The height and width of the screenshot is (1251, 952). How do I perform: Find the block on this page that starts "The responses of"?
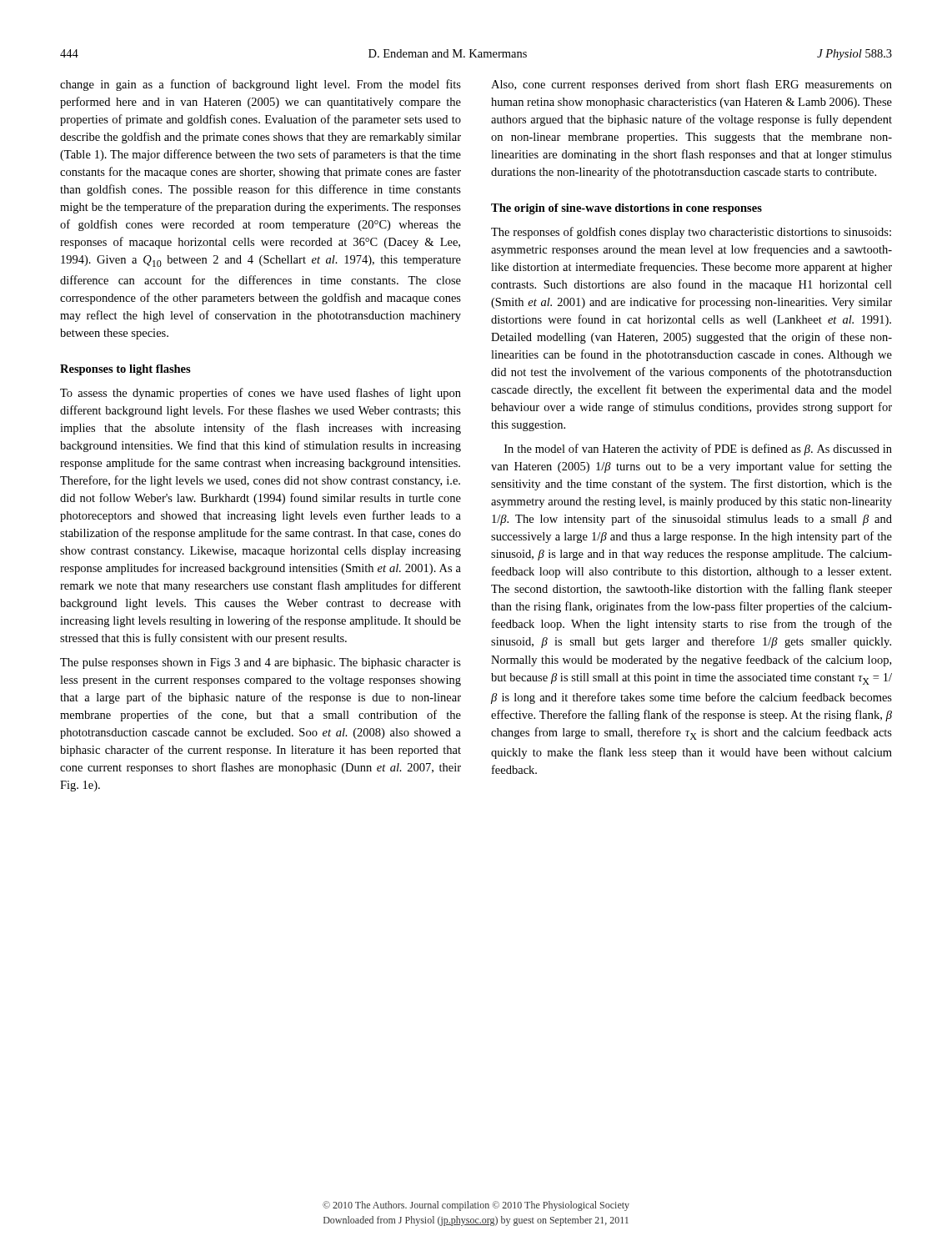(692, 329)
